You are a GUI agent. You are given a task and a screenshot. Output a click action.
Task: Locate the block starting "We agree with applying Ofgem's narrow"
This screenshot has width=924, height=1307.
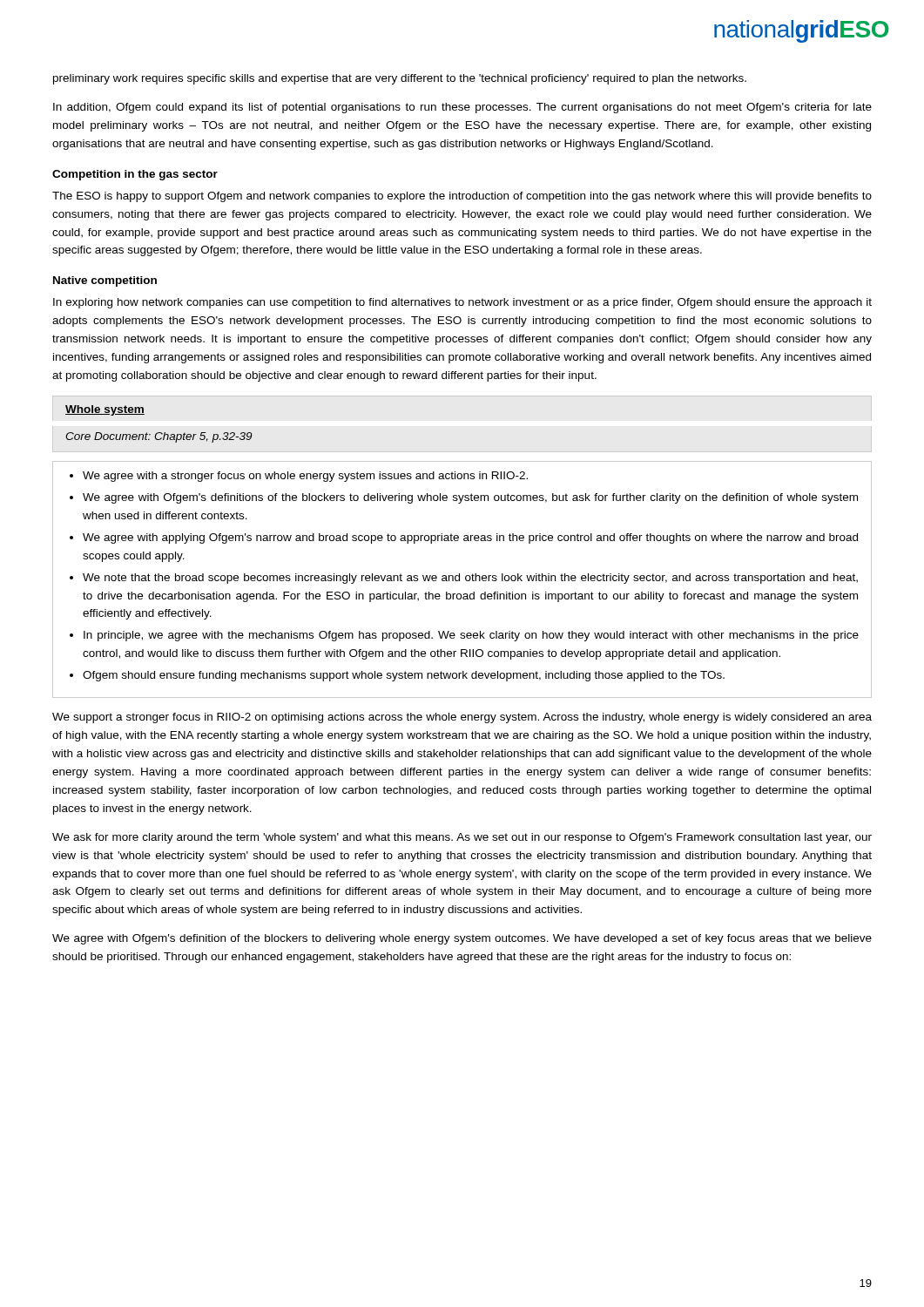click(x=471, y=546)
